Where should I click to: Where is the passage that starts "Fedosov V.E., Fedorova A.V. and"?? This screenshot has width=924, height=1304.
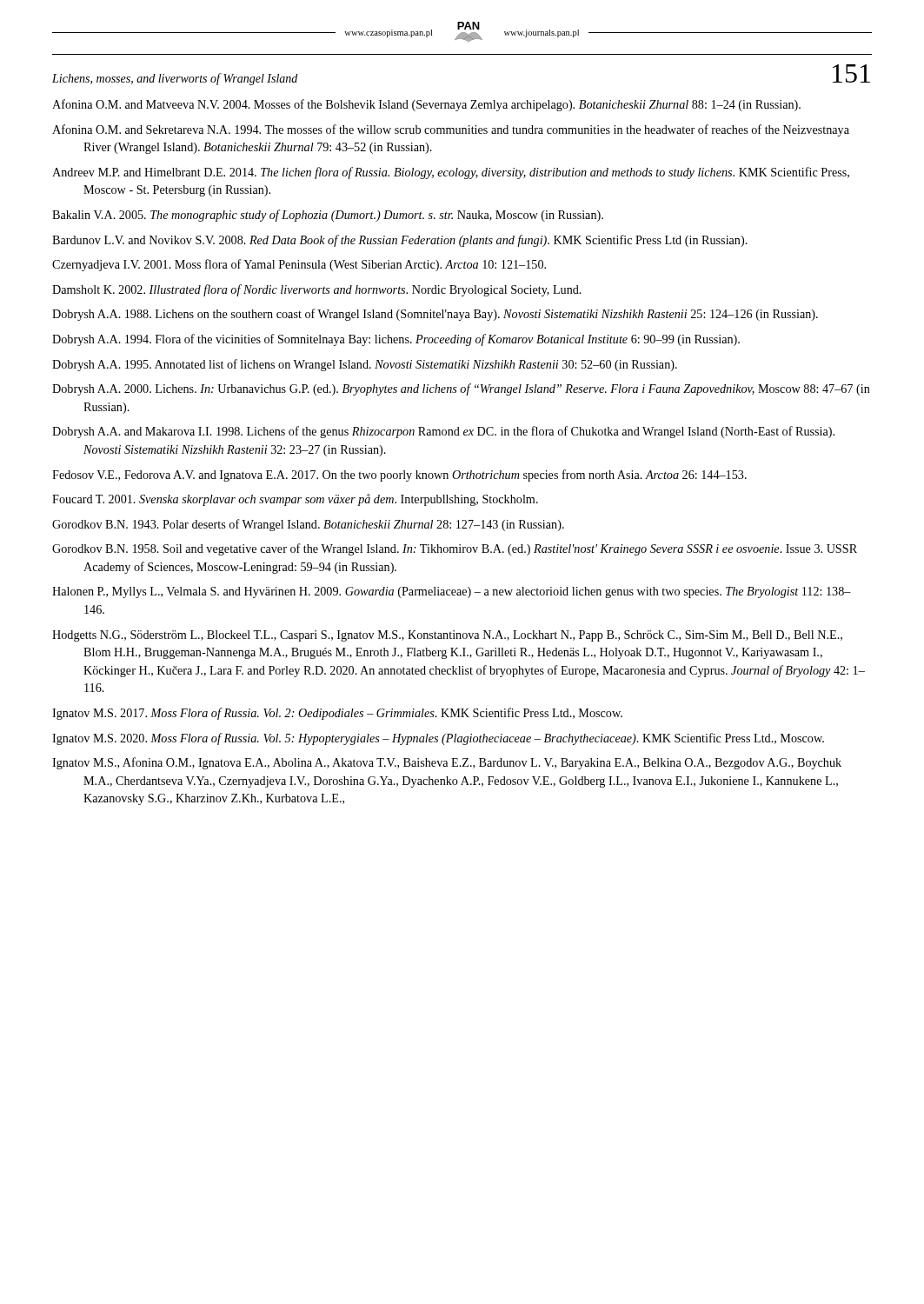(400, 474)
